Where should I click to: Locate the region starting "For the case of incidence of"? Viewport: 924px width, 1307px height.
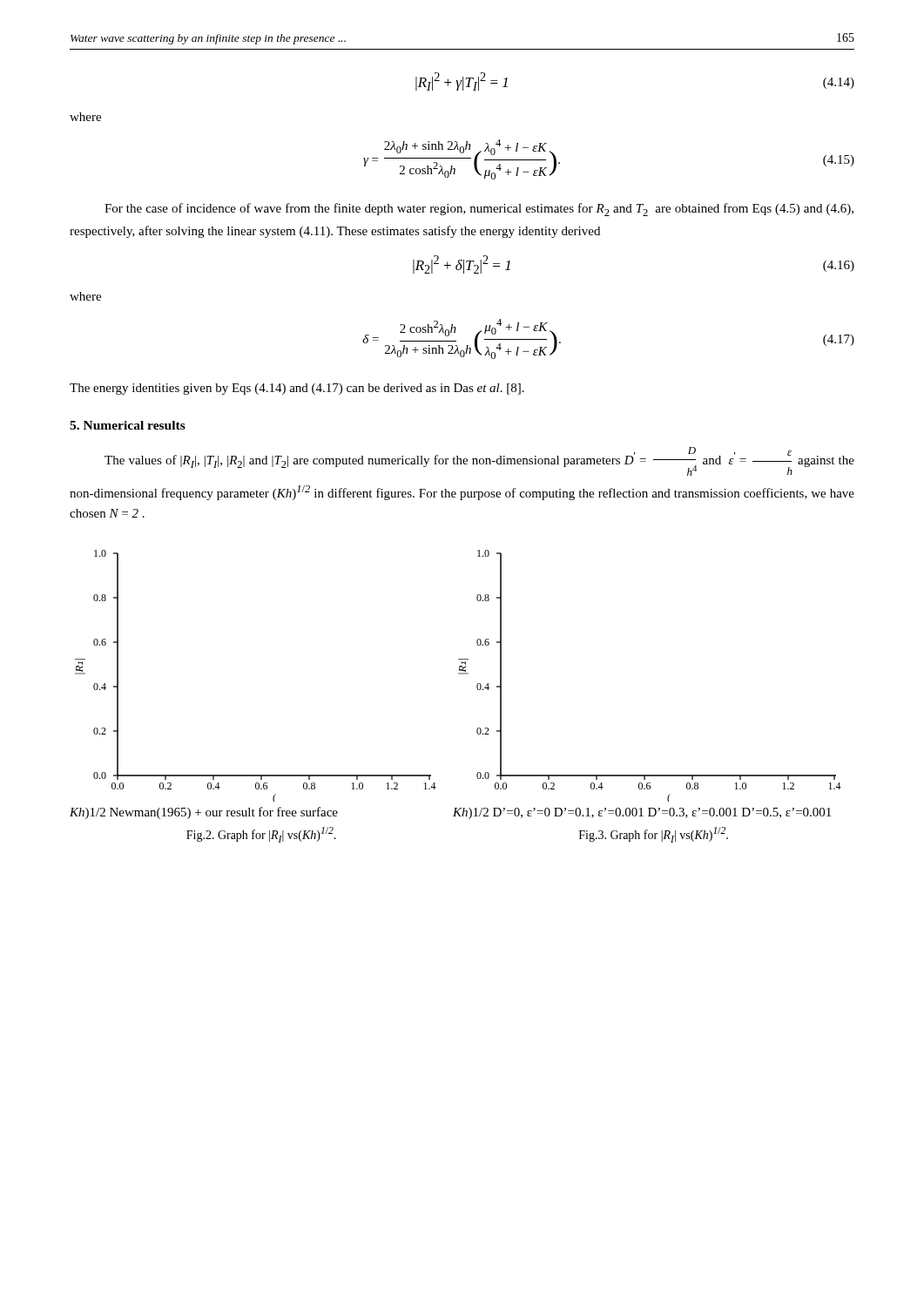click(462, 220)
